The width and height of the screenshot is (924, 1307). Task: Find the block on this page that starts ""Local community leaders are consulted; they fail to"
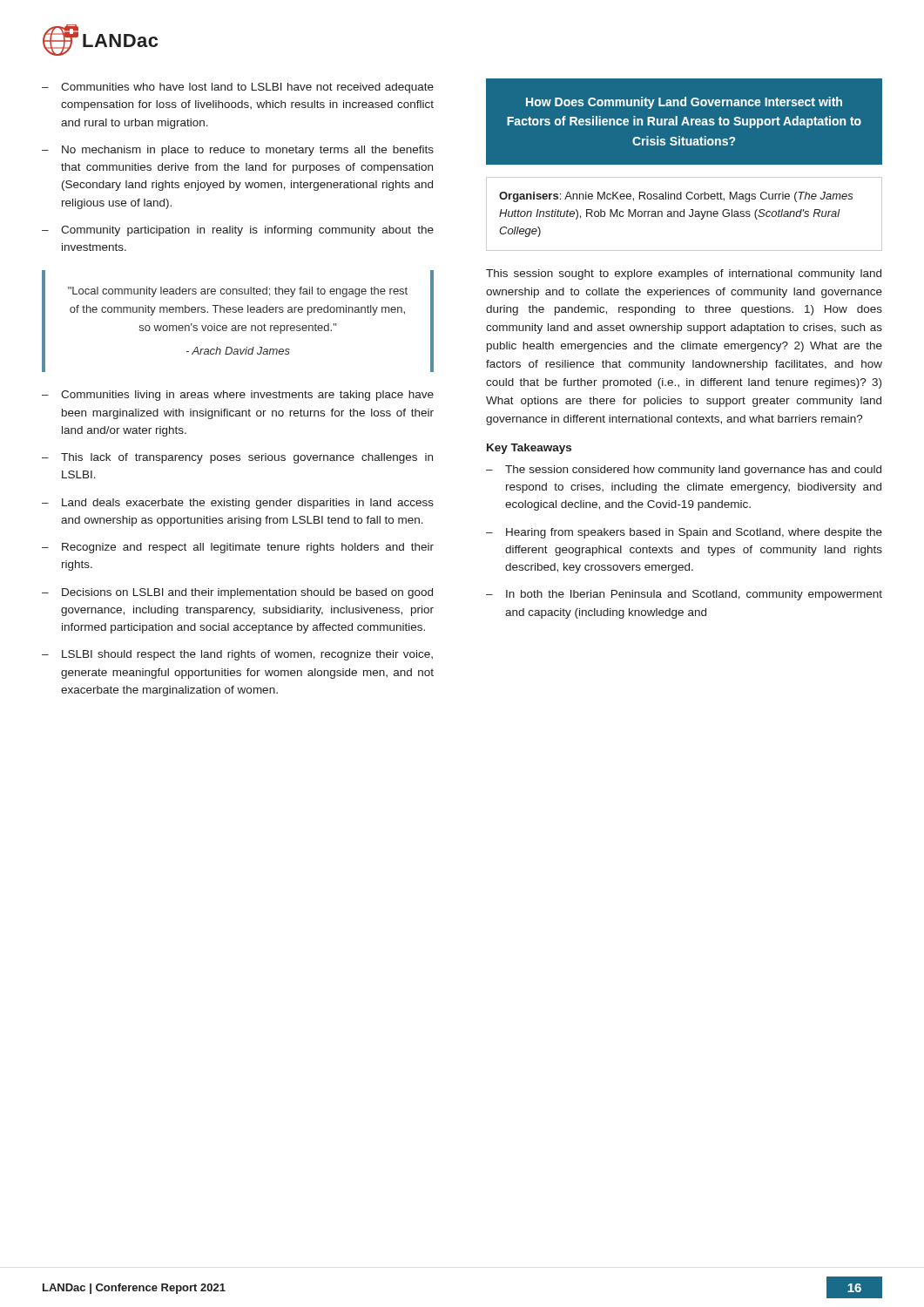coord(238,322)
